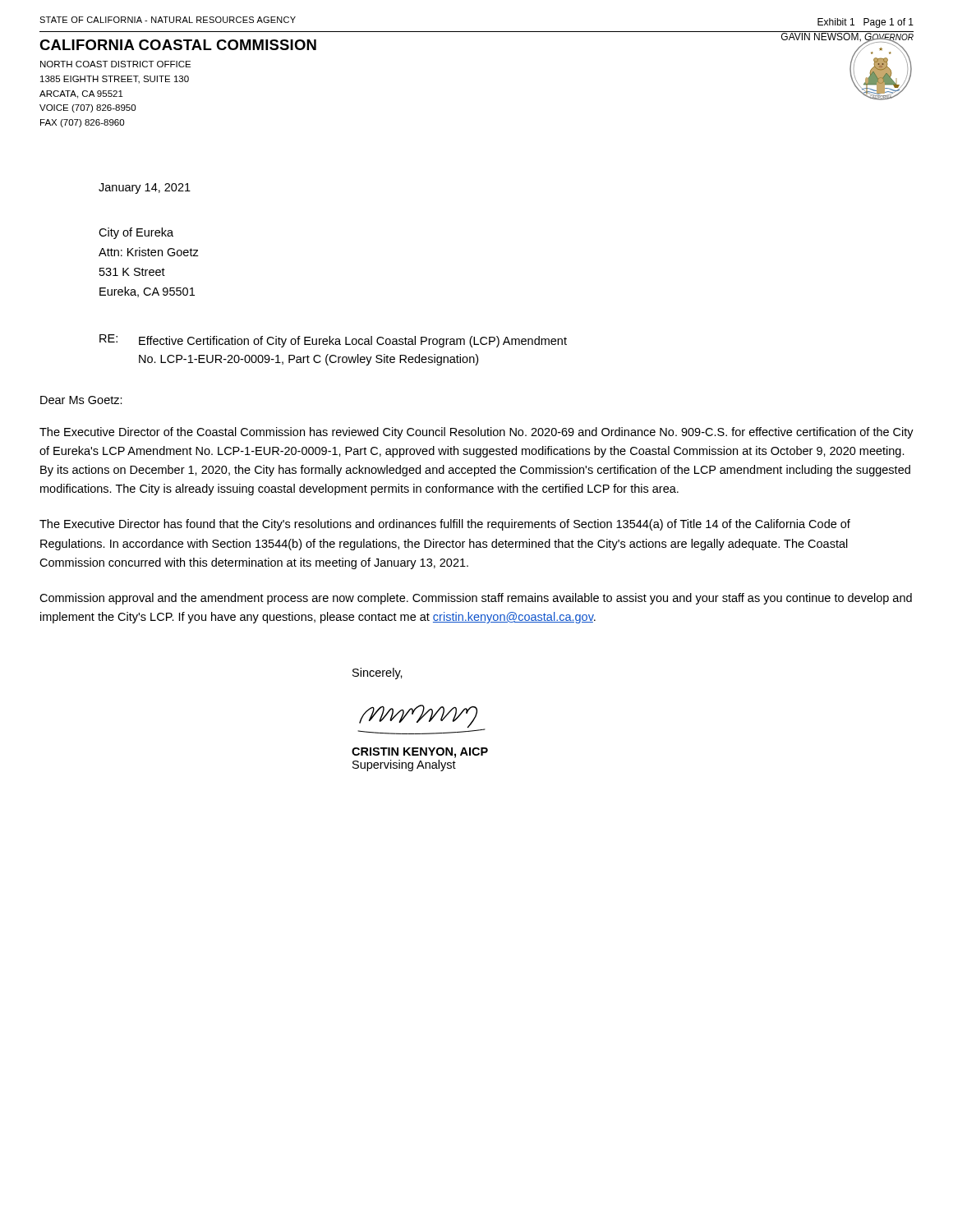This screenshot has width=953, height=1232.
Task: Click on the illustration
Action: (633, 714)
